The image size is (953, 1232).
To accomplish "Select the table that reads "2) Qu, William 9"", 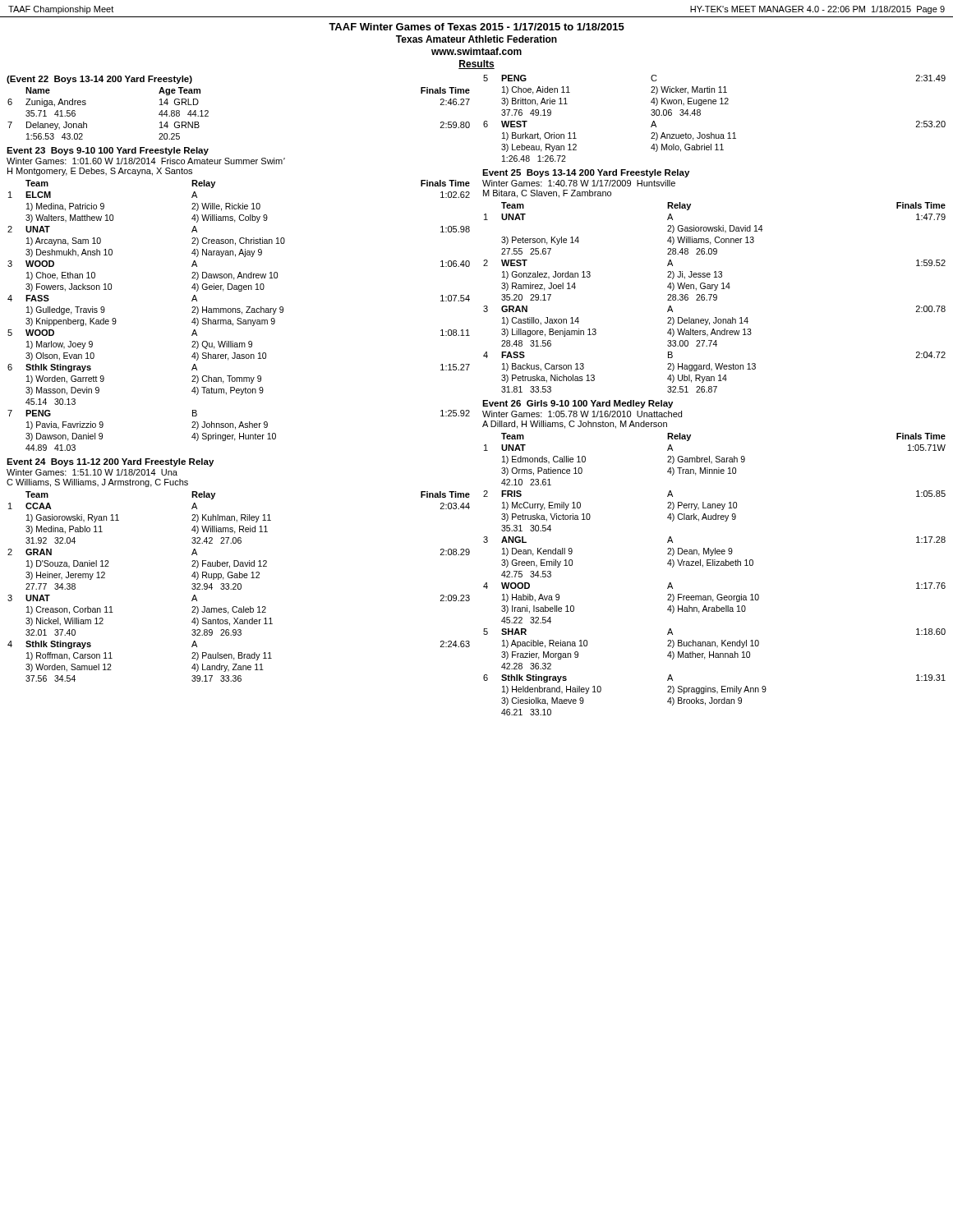I will coord(239,315).
